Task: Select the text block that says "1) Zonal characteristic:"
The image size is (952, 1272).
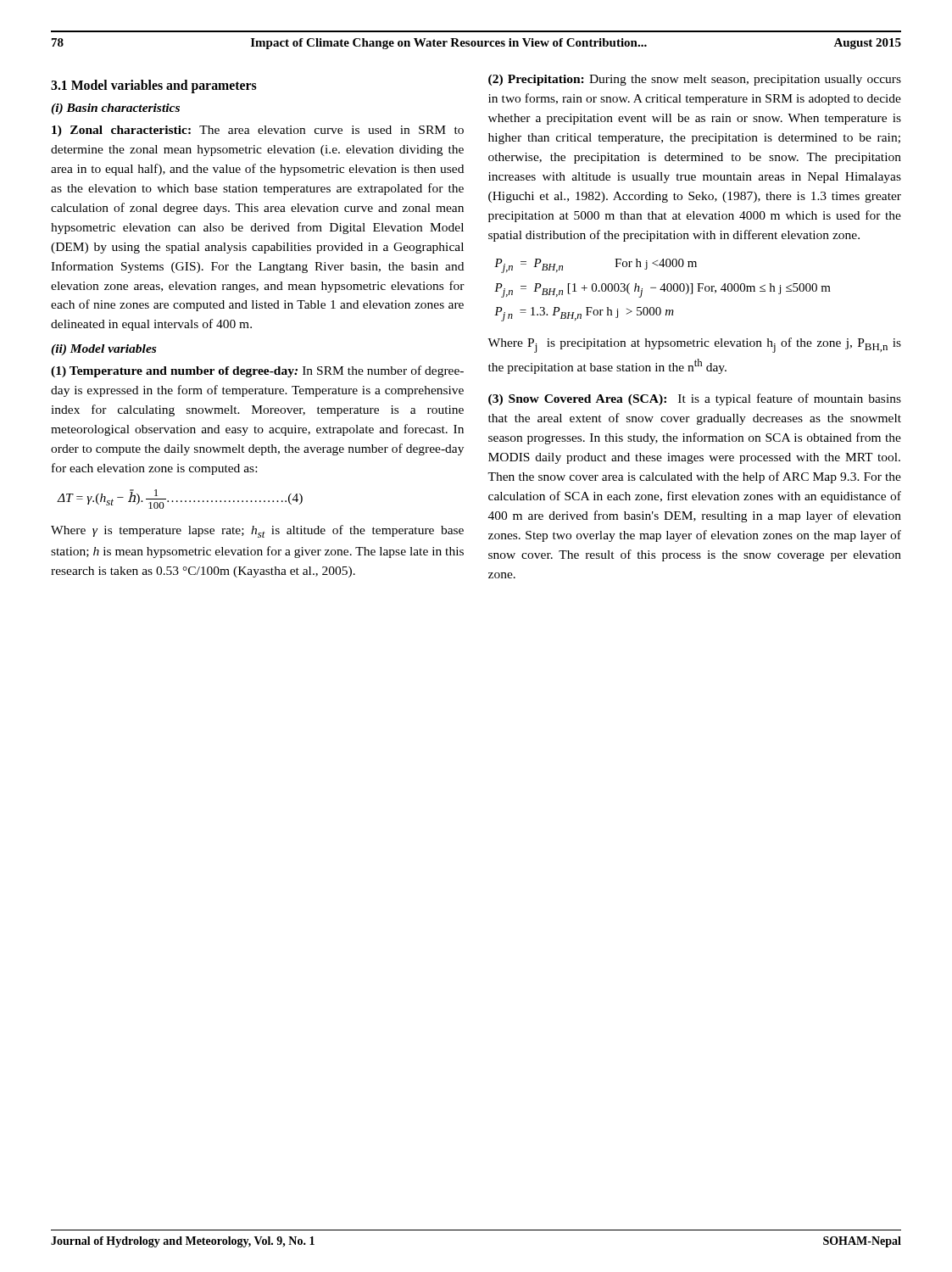Action: (257, 227)
